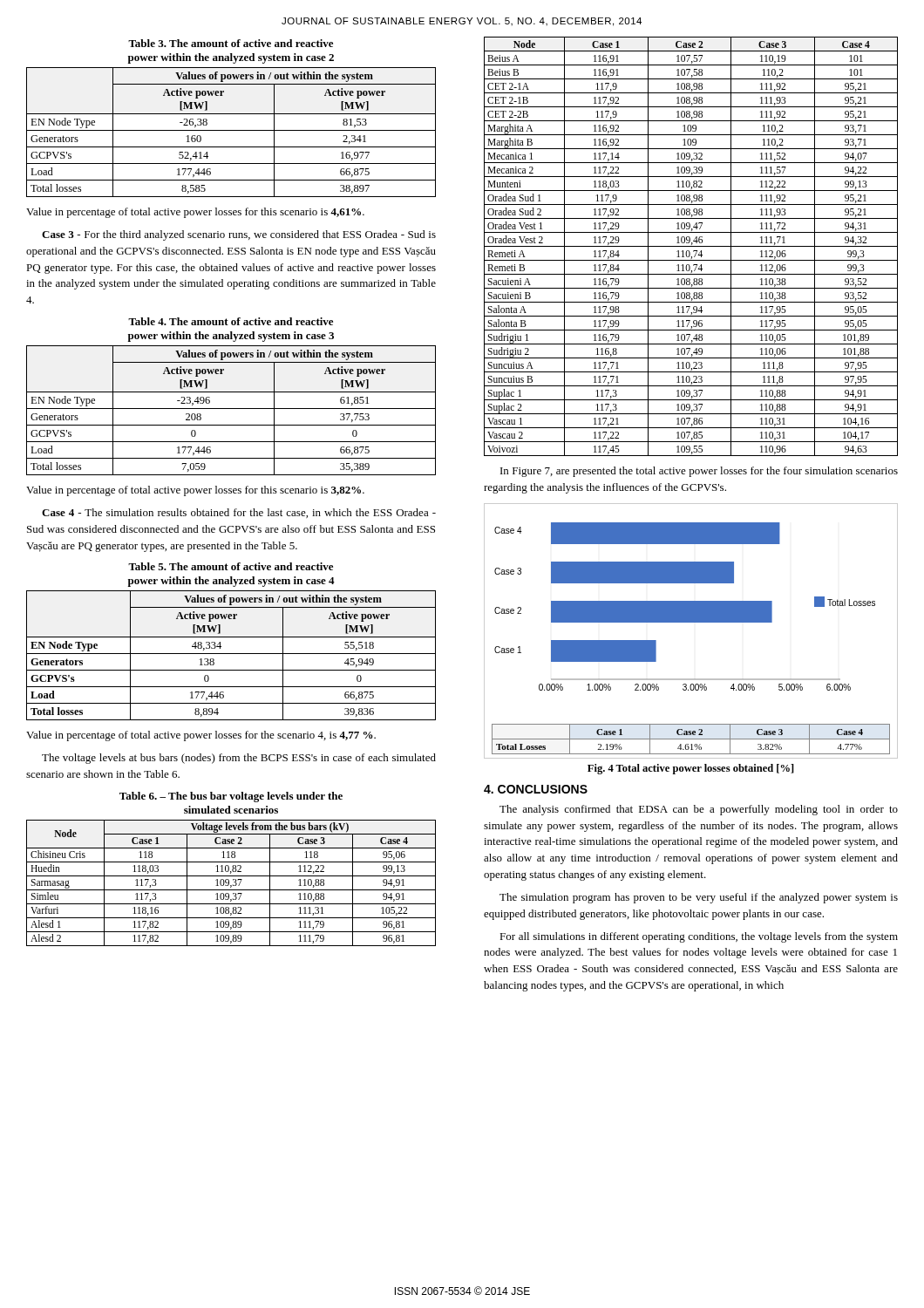
Task: Navigate to the text starting "For all simulations in different"
Action: coord(691,960)
